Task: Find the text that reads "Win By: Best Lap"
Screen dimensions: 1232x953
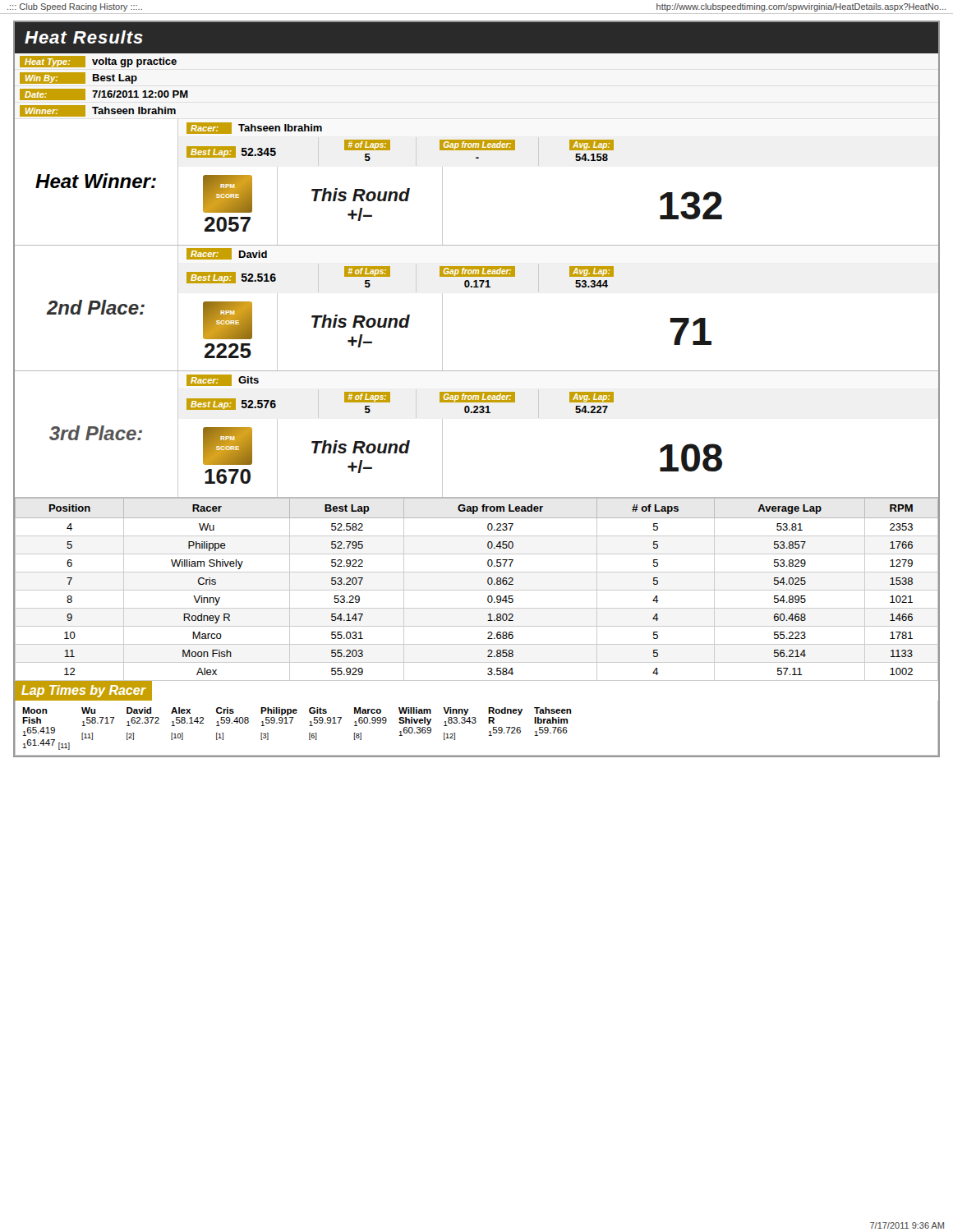Action: tap(78, 78)
